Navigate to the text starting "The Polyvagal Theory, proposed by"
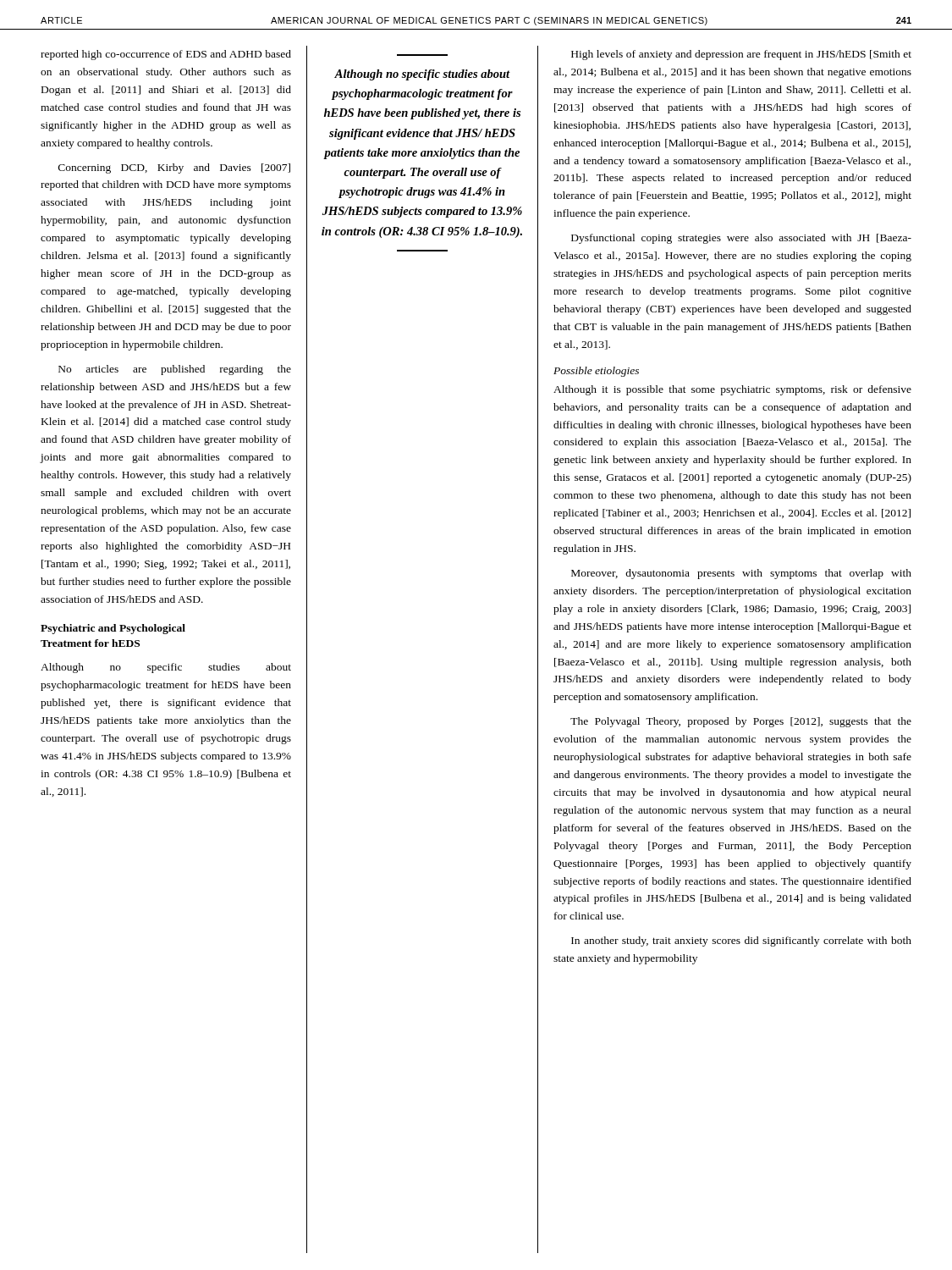Image resolution: width=952 pixels, height=1270 pixels. click(x=732, y=819)
